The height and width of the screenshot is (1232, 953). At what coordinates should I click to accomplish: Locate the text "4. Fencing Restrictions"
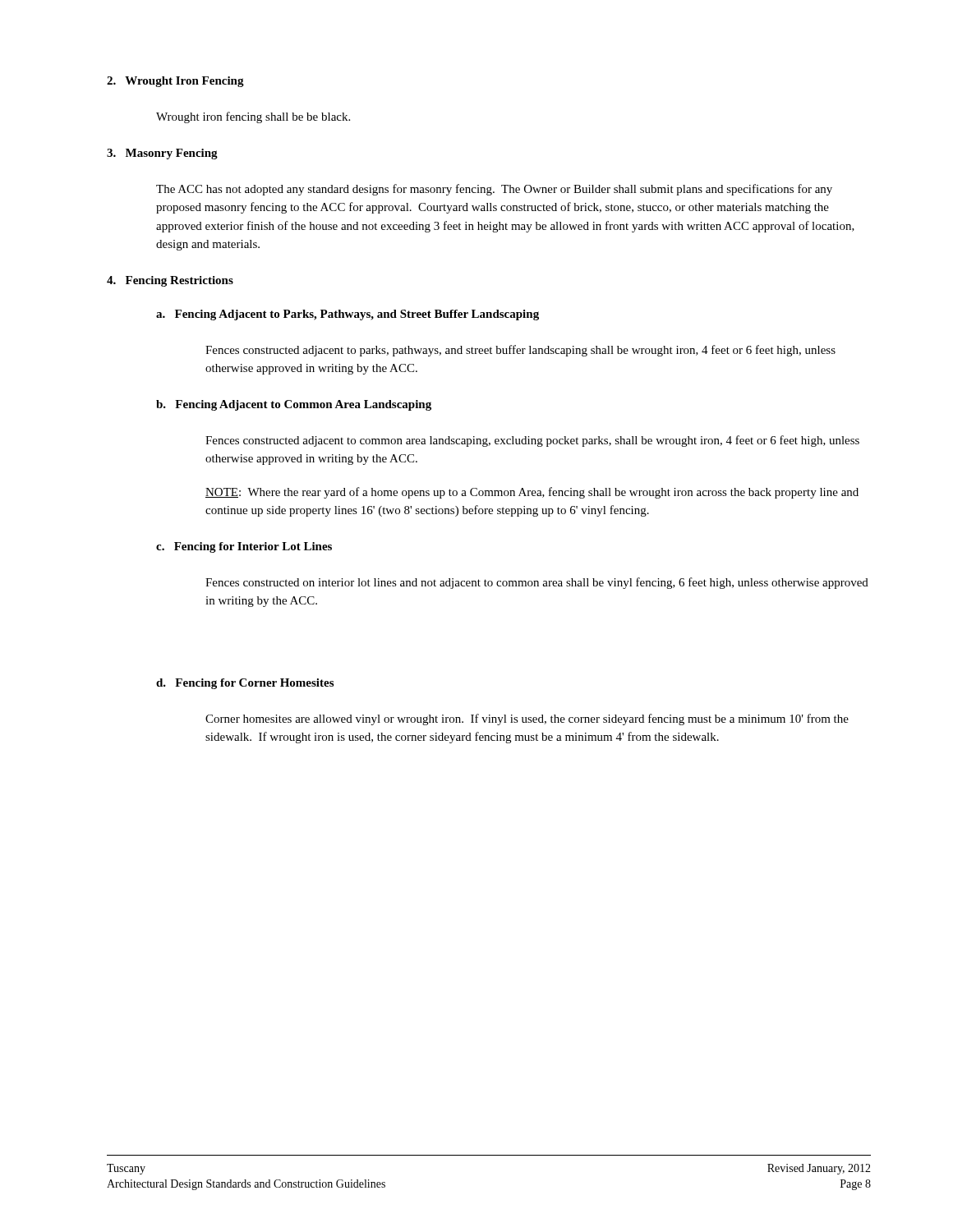pos(170,280)
